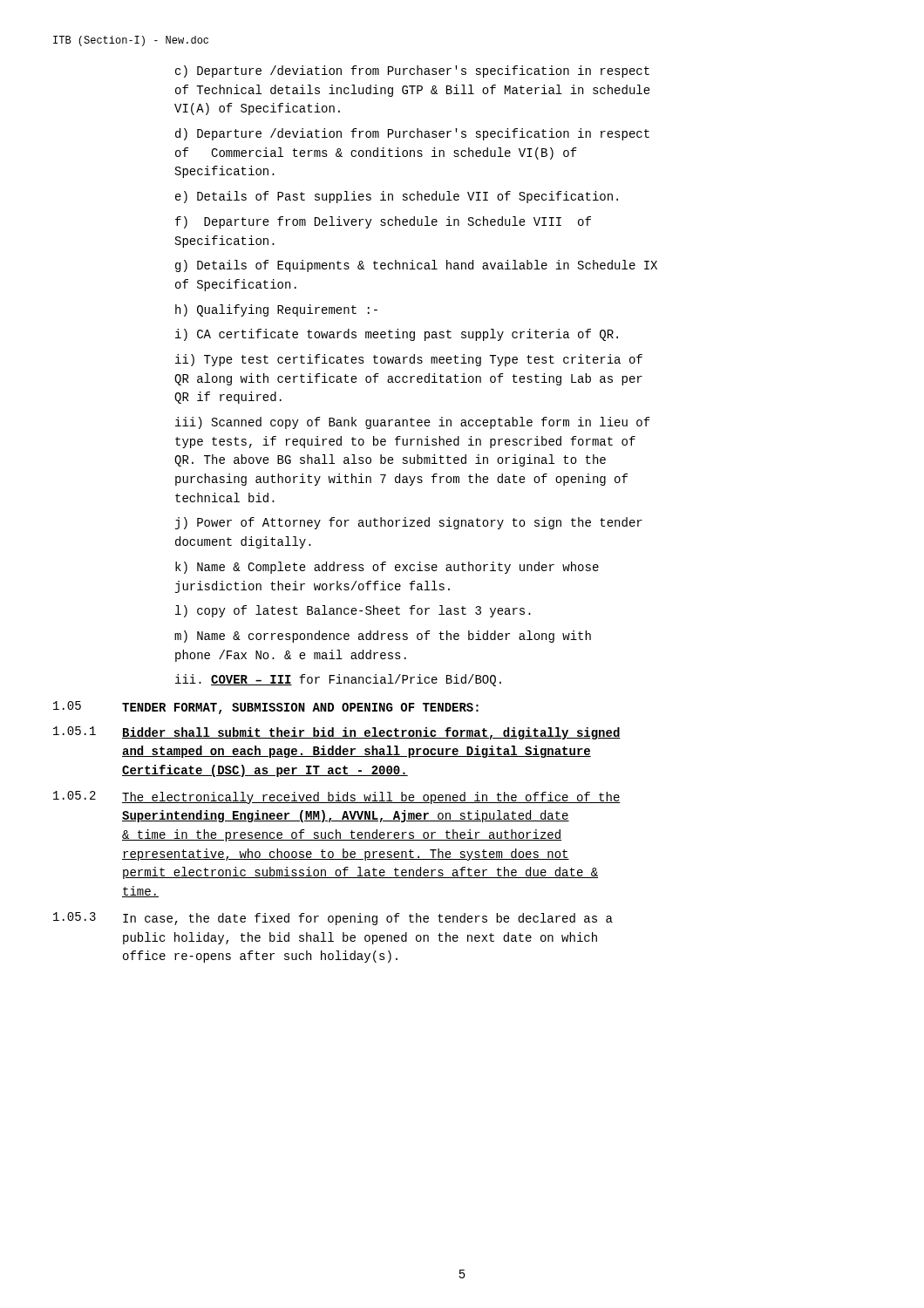Image resolution: width=924 pixels, height=1308 pixels.
Task: Locate the list item with the text "iii) Scanned copy of Bank"
Action: pos(412,461)
